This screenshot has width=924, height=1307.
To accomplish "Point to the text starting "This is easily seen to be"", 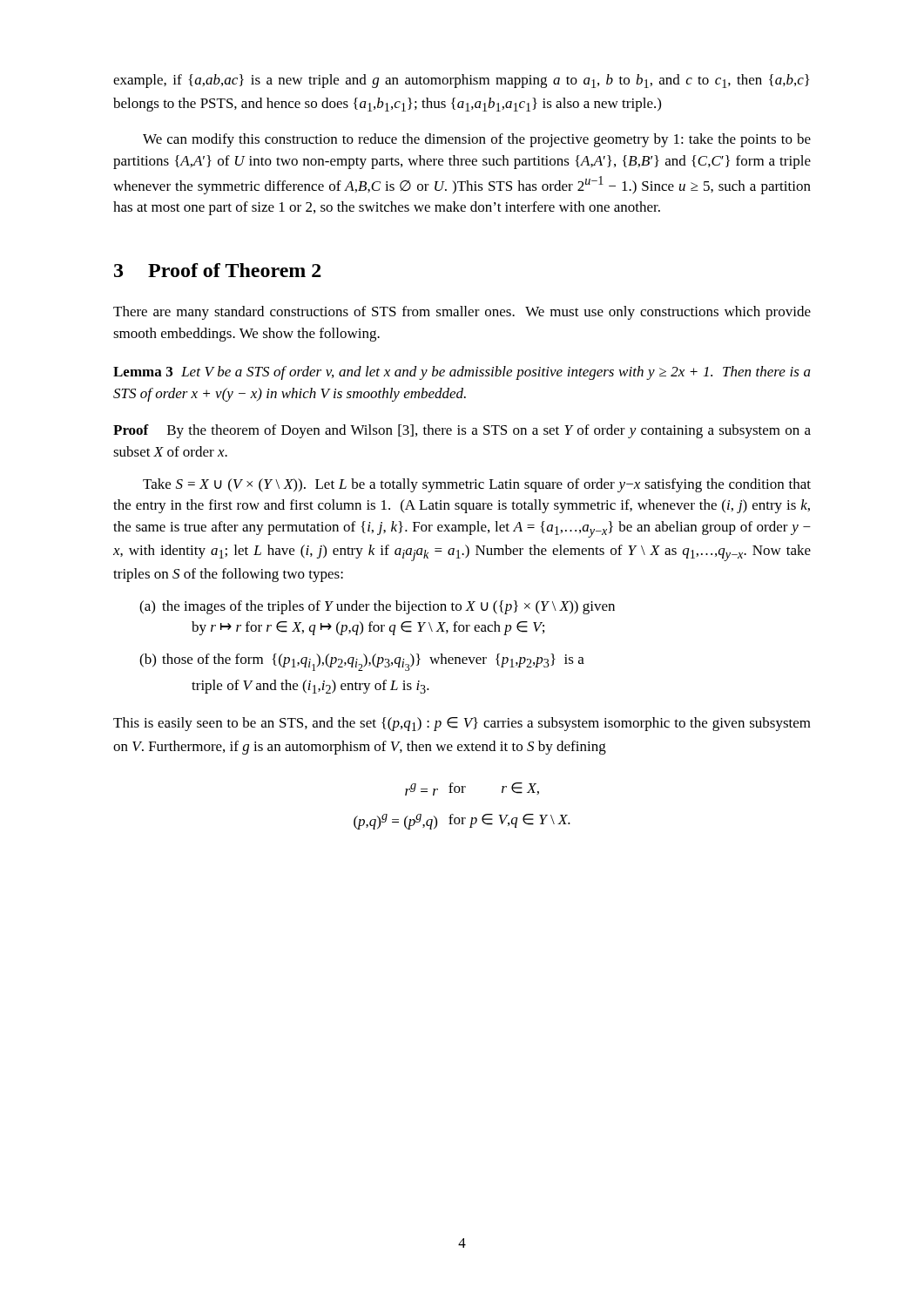I will 462,735.
